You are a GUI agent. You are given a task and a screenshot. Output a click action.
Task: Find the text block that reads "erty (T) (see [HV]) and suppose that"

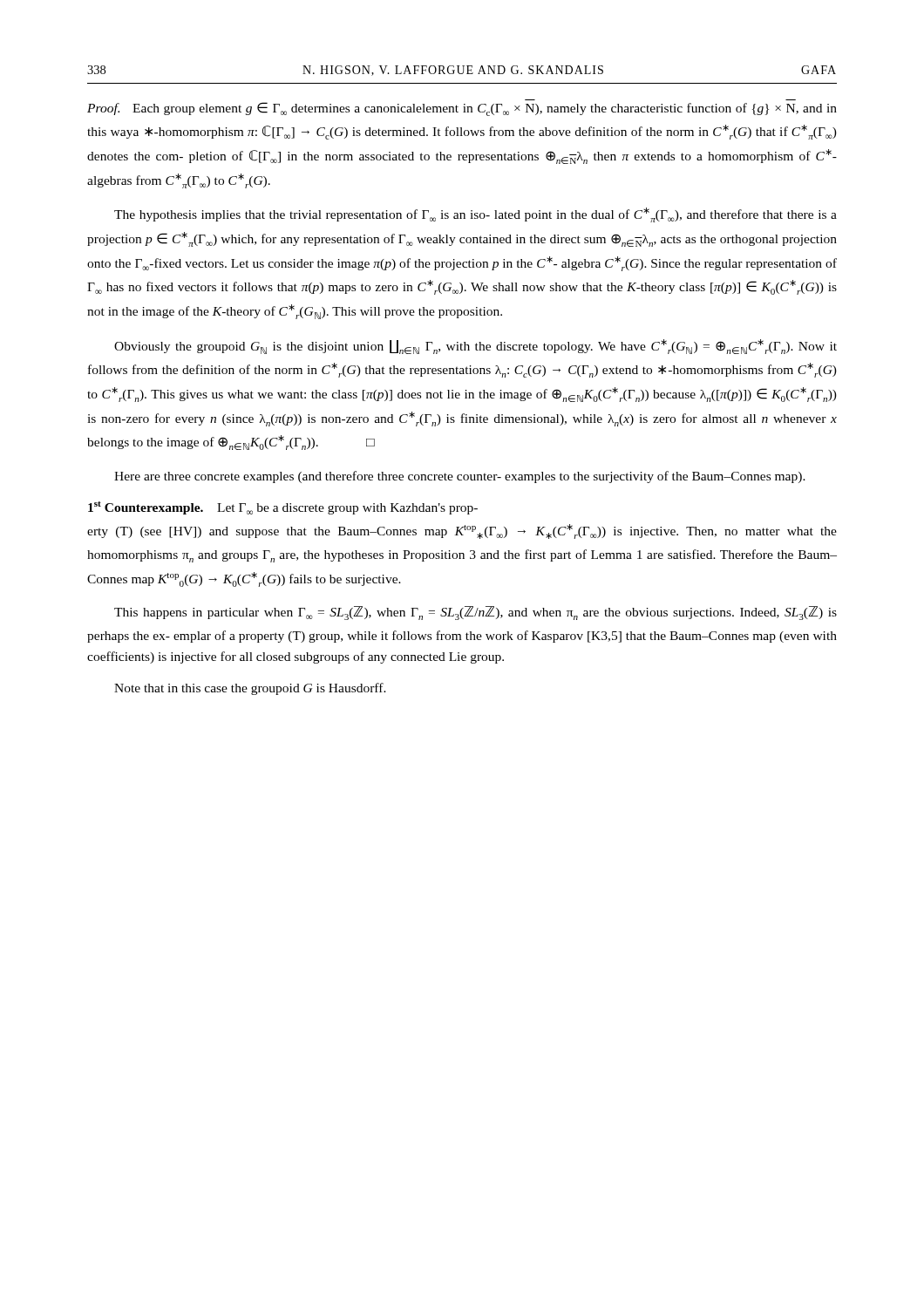462,555
